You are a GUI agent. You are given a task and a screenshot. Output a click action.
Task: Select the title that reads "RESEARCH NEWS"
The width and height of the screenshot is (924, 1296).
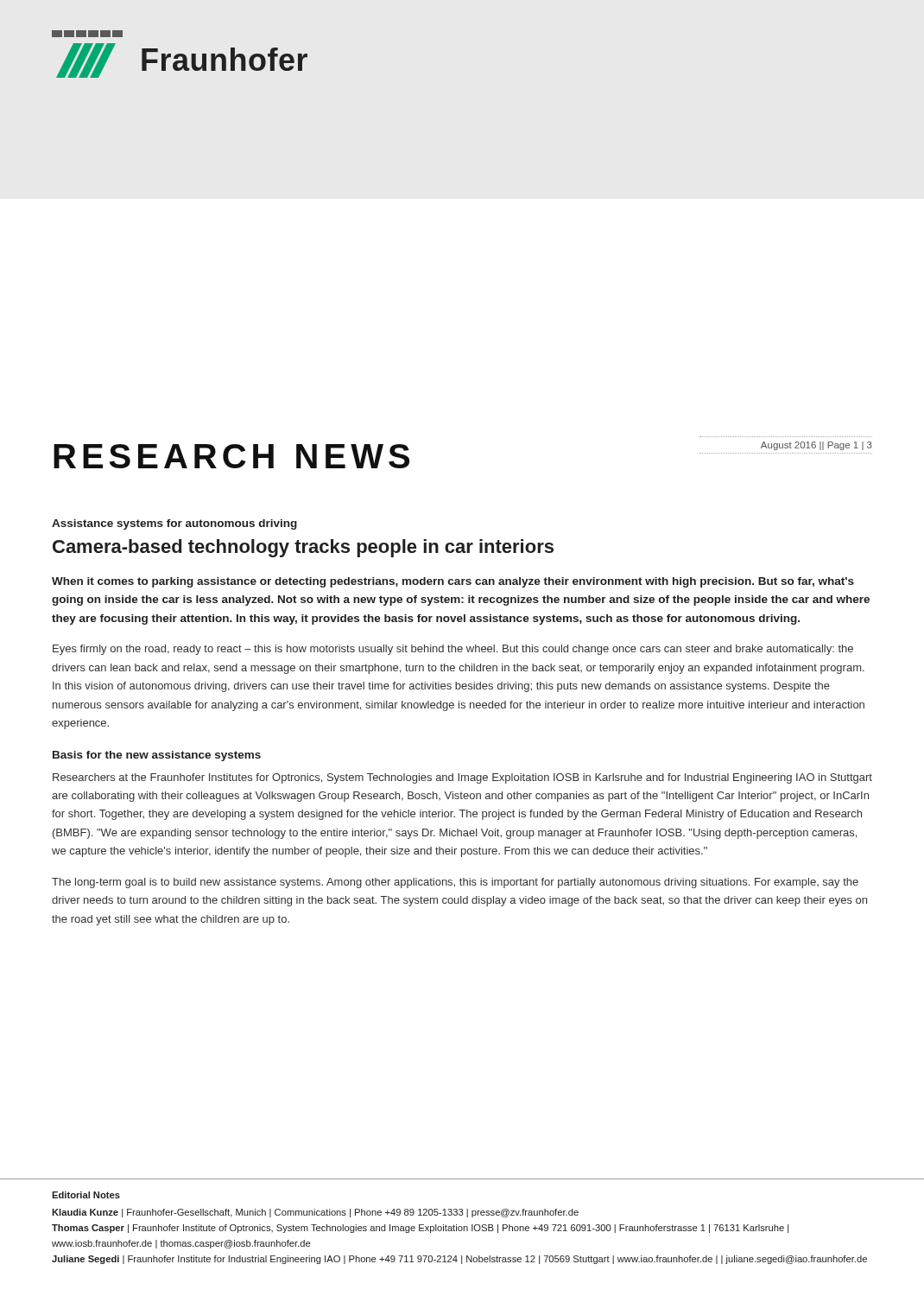pos(233,456)
